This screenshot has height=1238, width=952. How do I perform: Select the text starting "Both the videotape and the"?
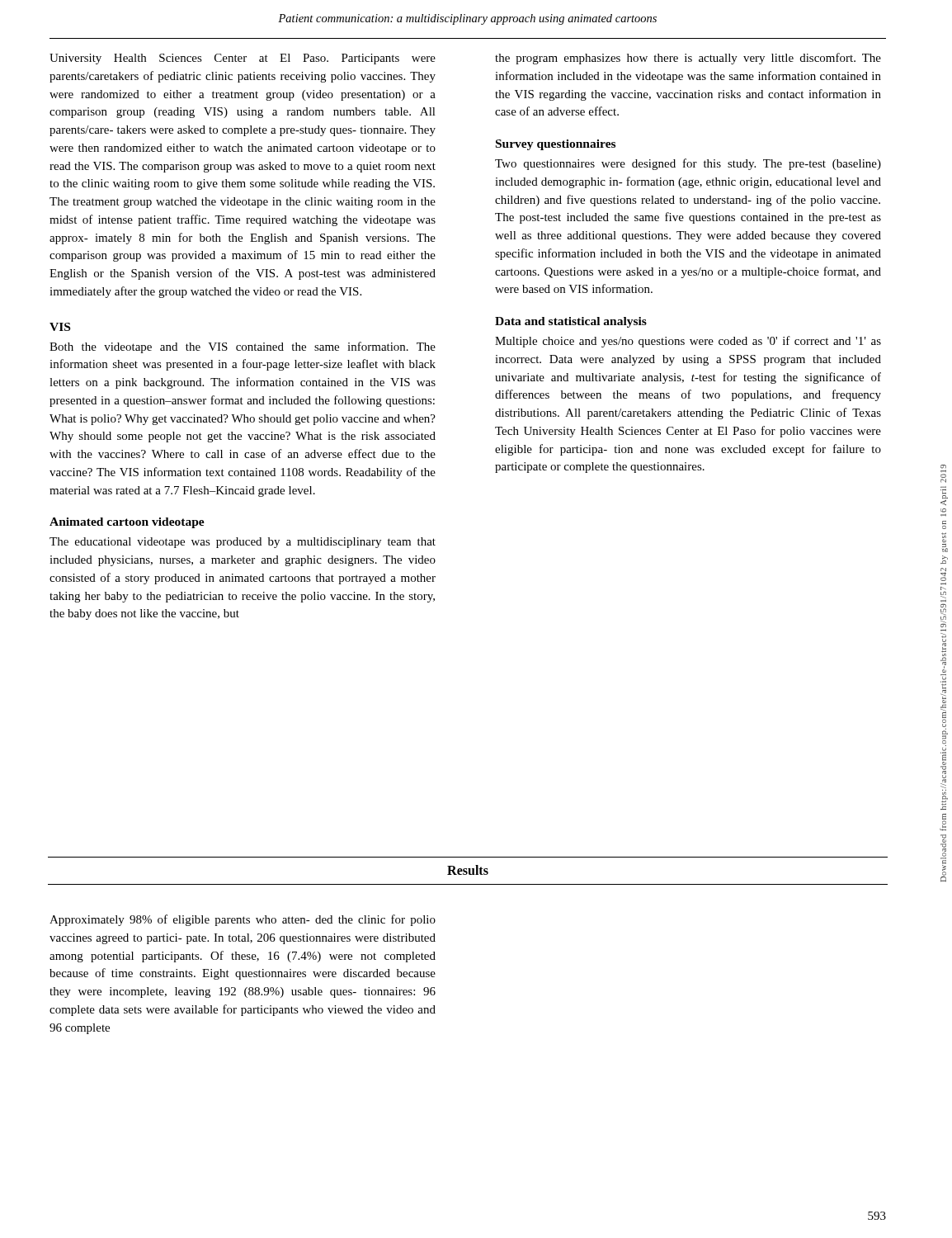click(x=243, y=419)
